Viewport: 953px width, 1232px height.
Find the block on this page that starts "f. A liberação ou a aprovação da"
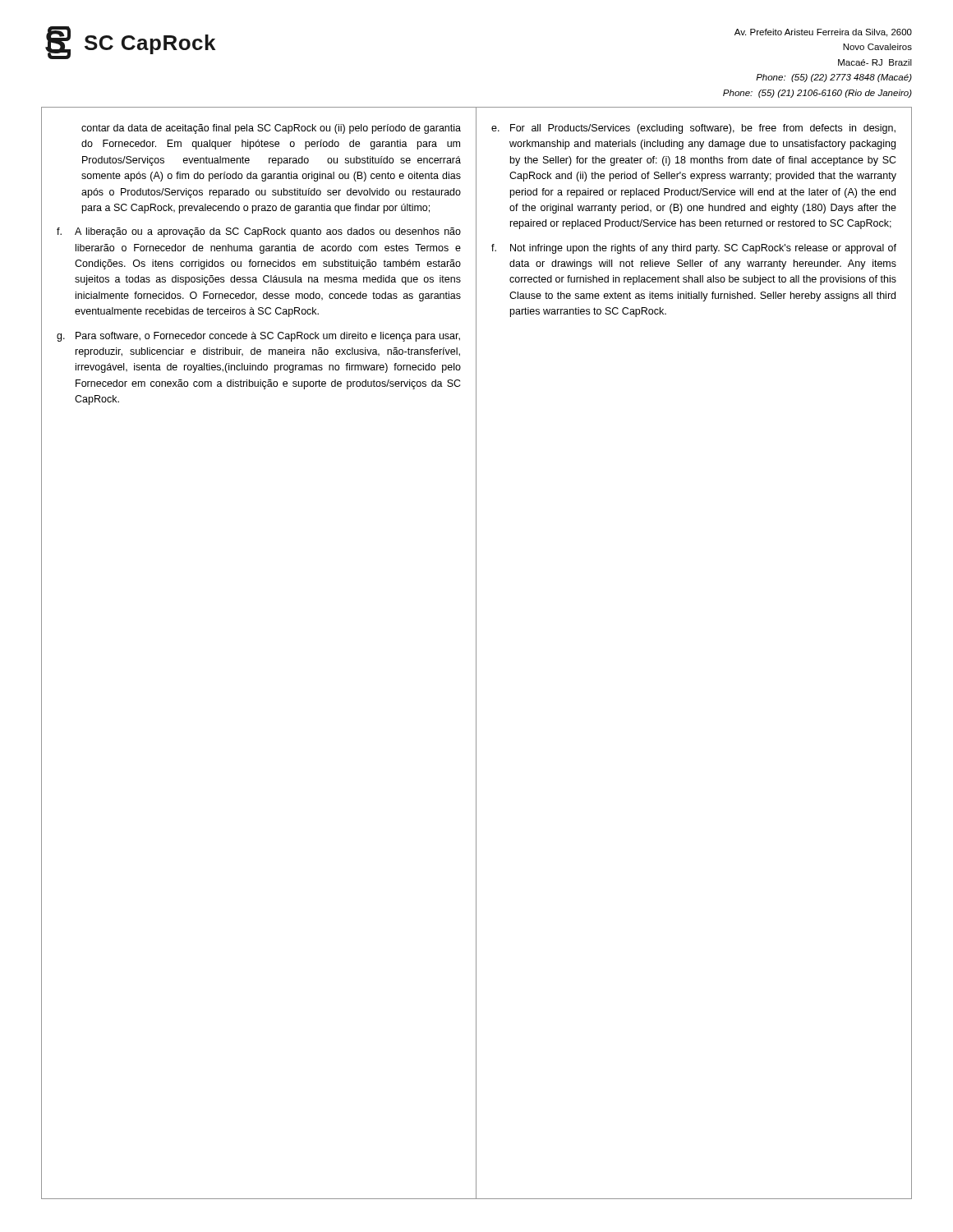pos(259,272)
